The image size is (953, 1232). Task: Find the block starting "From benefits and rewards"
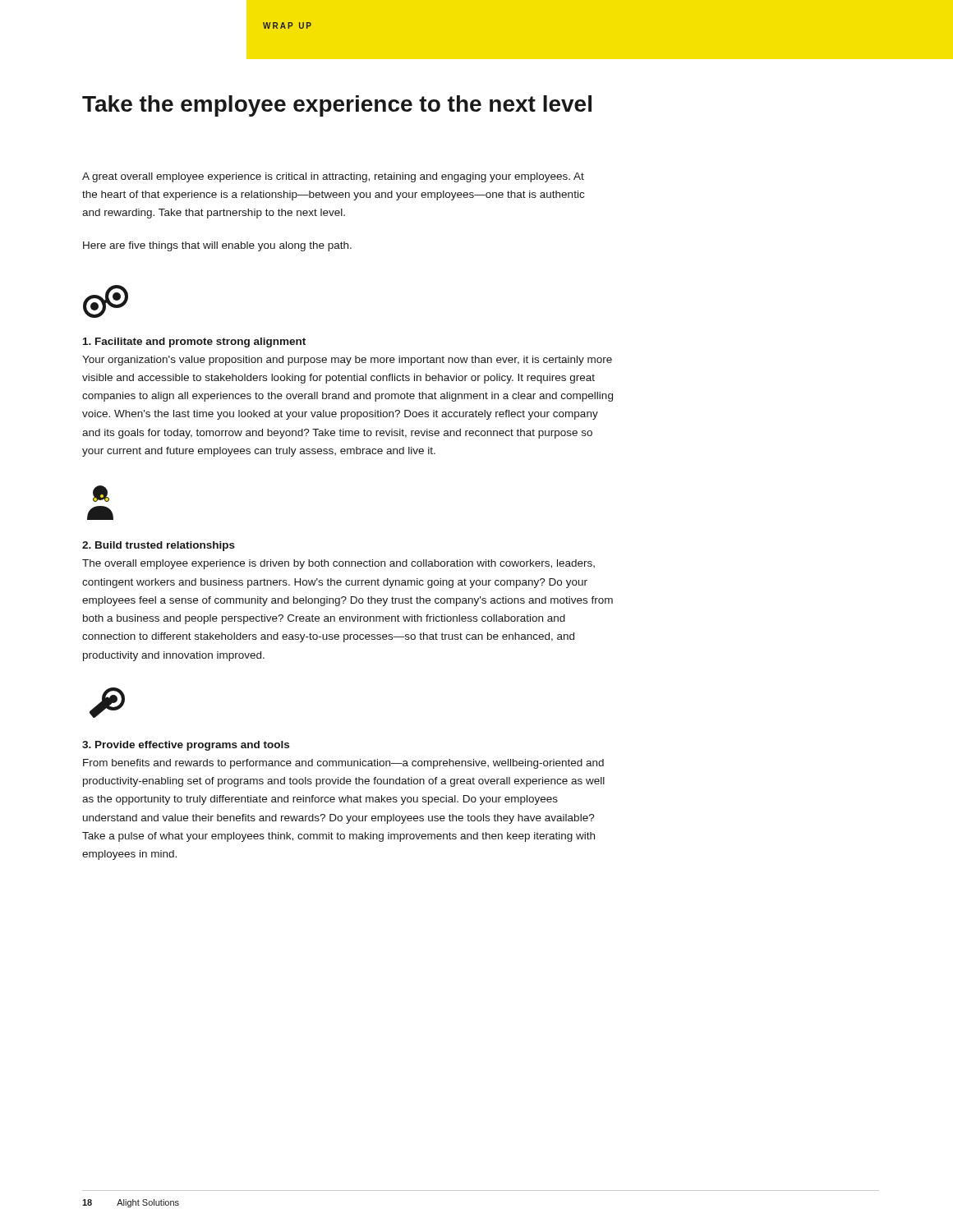tap(344, 808)
